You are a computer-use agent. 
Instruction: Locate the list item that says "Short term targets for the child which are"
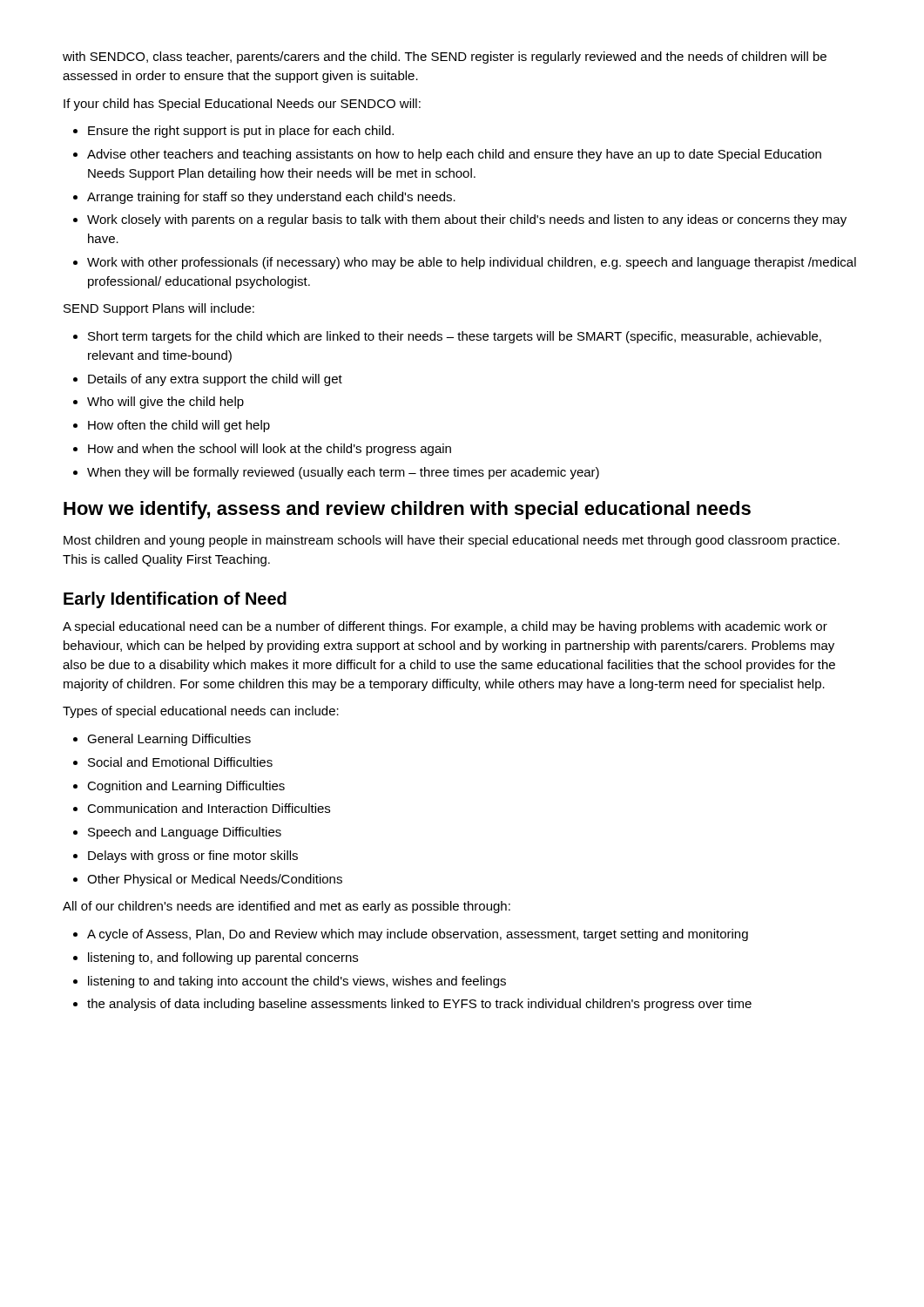455,345
